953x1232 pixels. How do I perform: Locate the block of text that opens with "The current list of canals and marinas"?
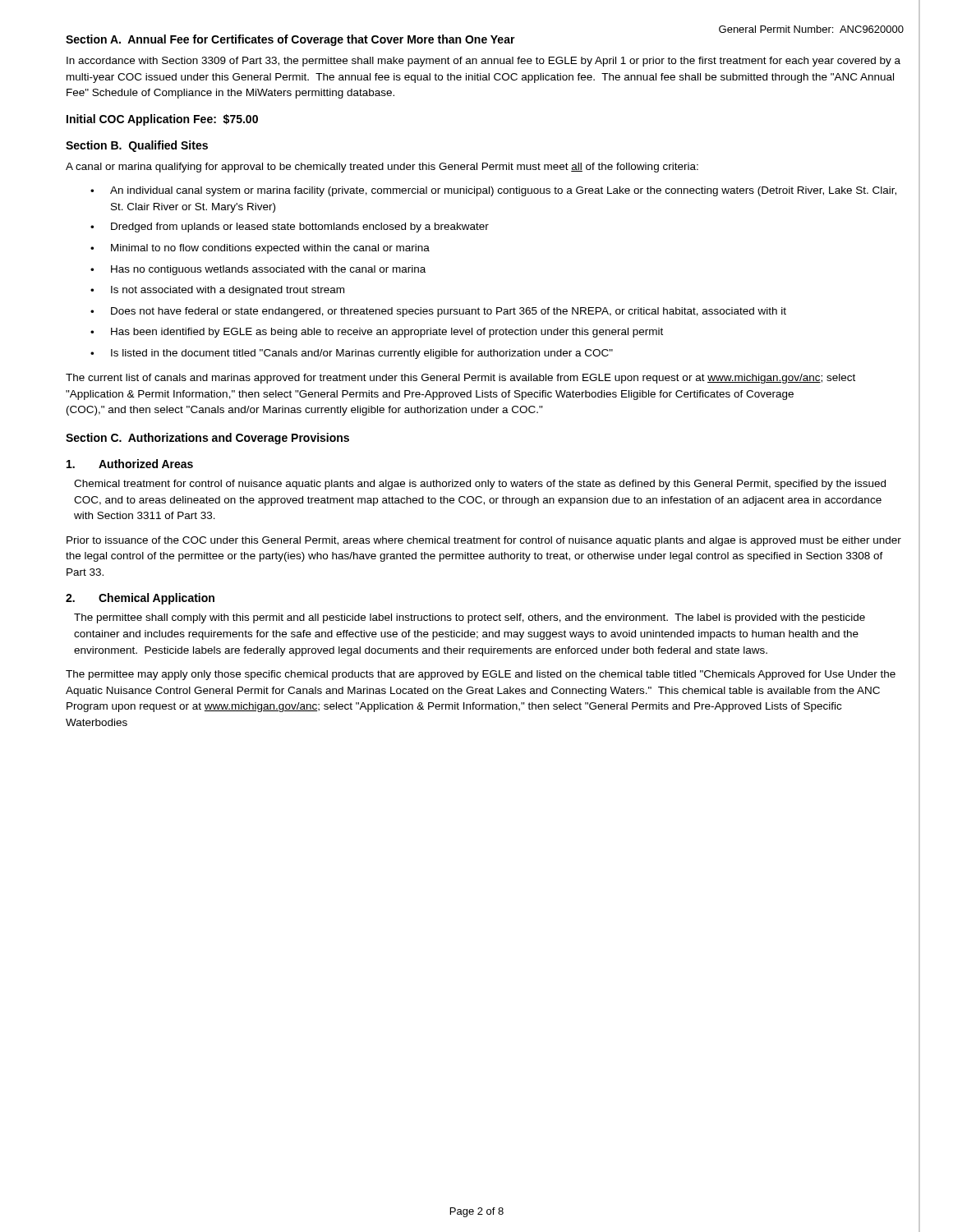461,394
